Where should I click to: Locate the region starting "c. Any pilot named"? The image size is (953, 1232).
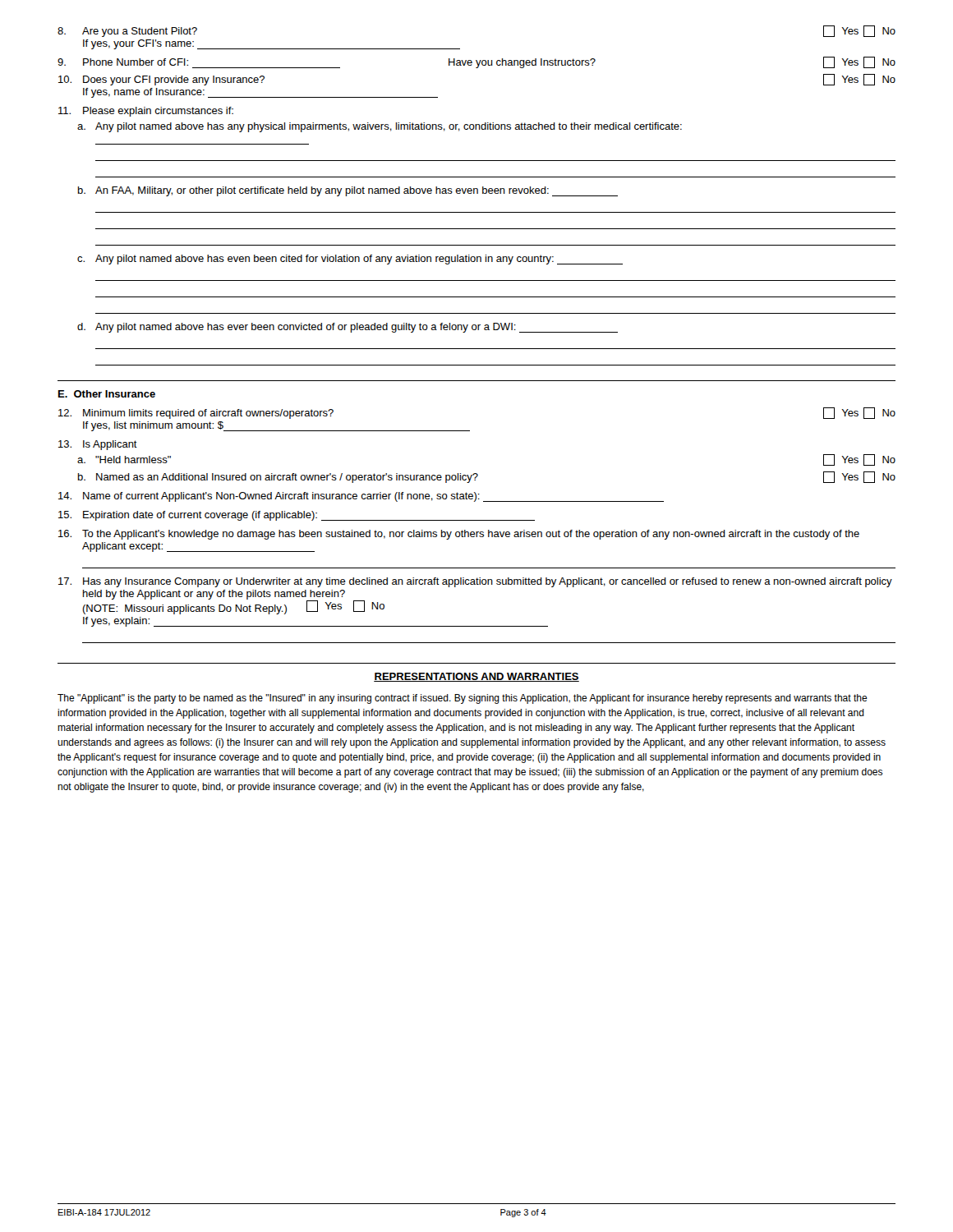click(x=486, y=283)
